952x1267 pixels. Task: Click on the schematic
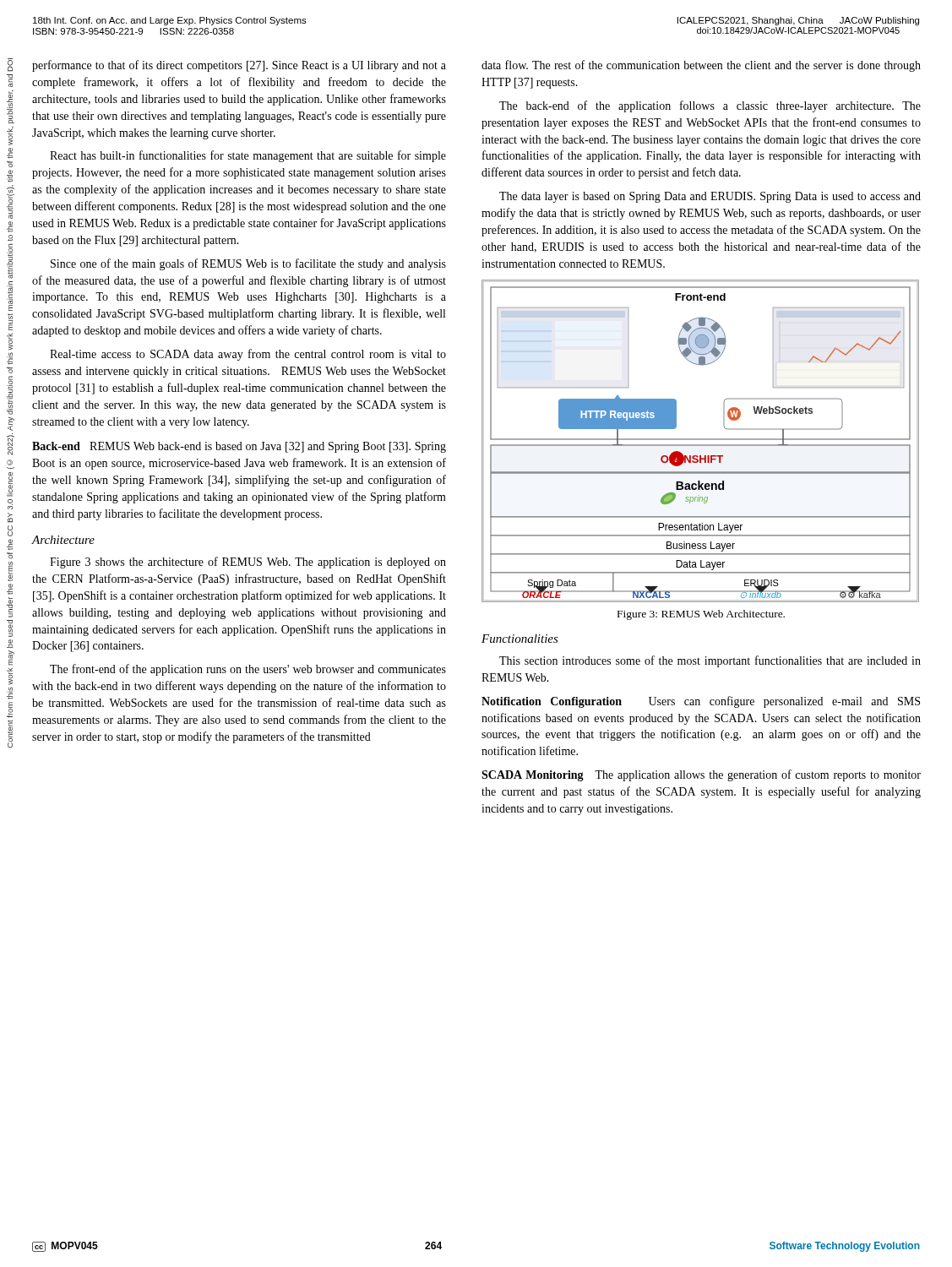(701, 440)
